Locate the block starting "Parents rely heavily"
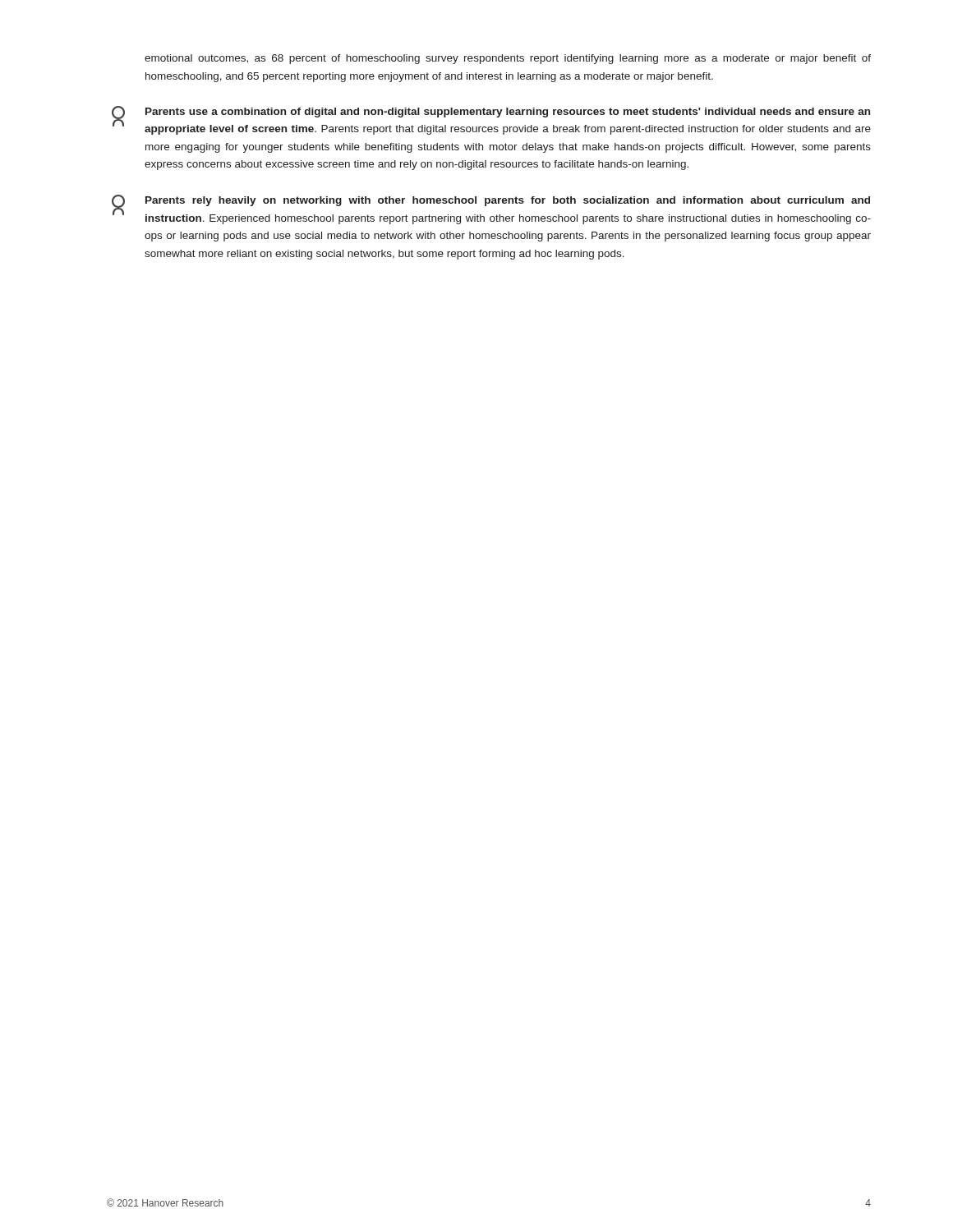Screen dimensions: 1232x953 (x=489, y=227)
